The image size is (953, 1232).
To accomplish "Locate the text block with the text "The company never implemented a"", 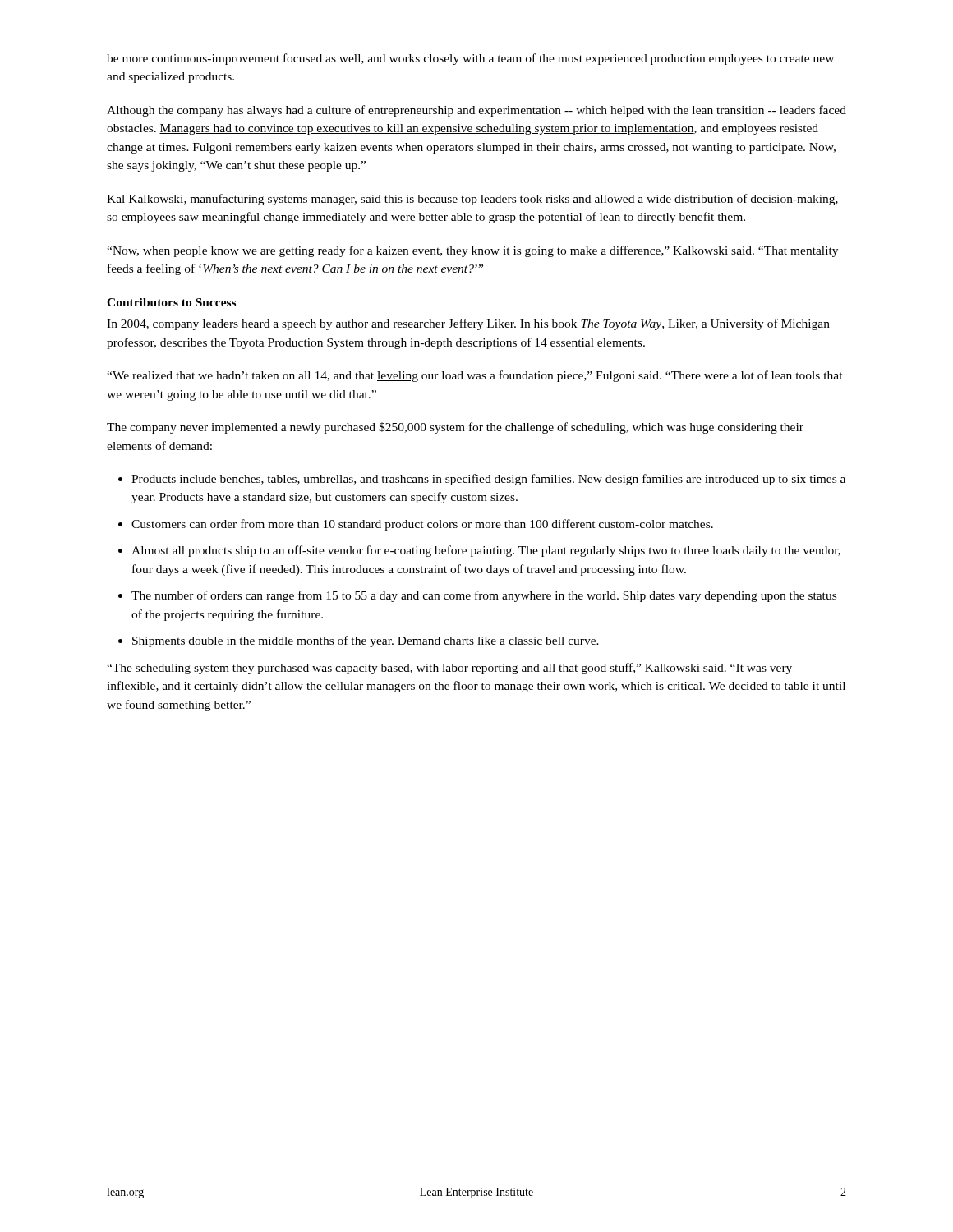I will 455,436.
